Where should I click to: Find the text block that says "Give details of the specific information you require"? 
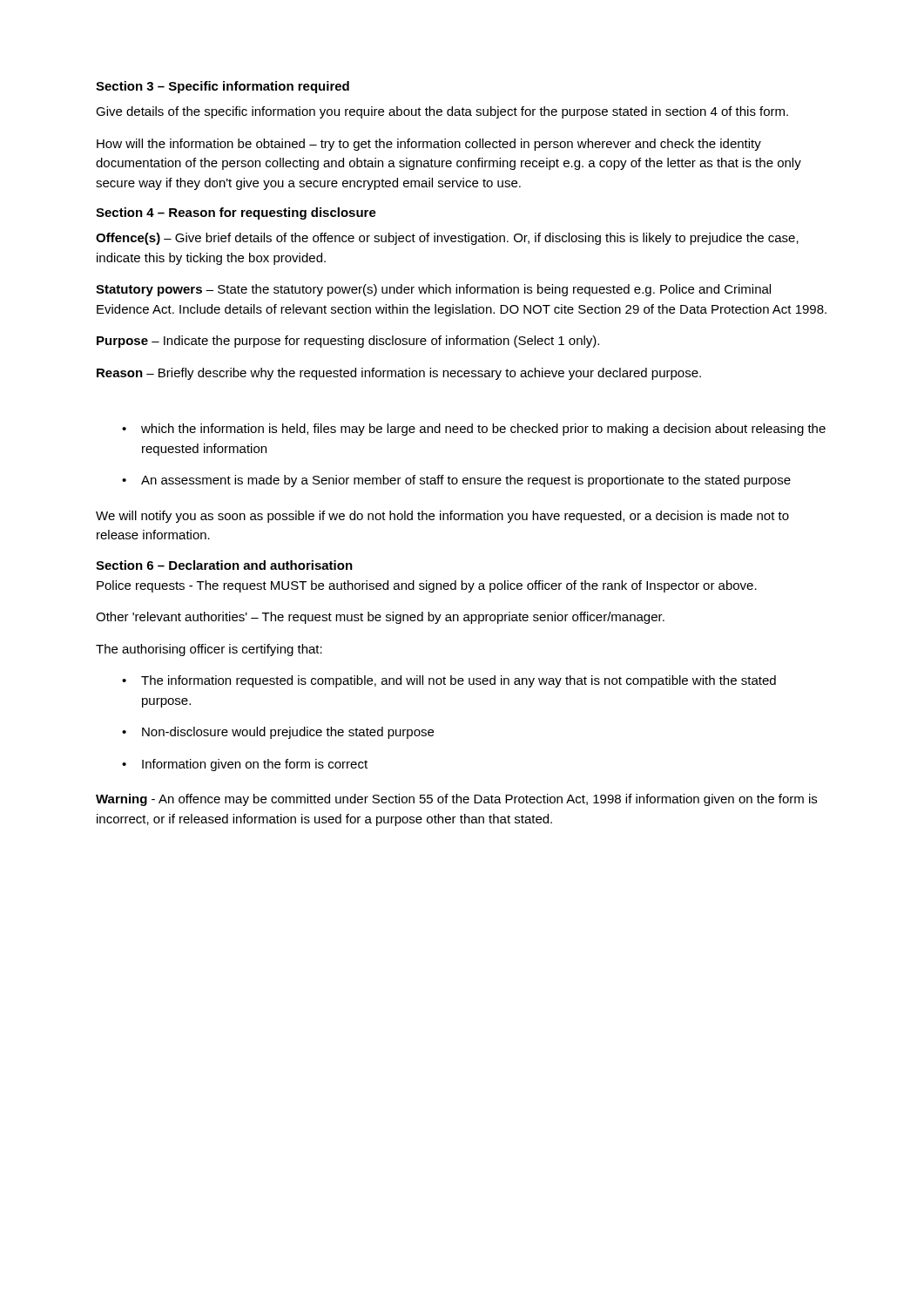[x=443, y=111]
